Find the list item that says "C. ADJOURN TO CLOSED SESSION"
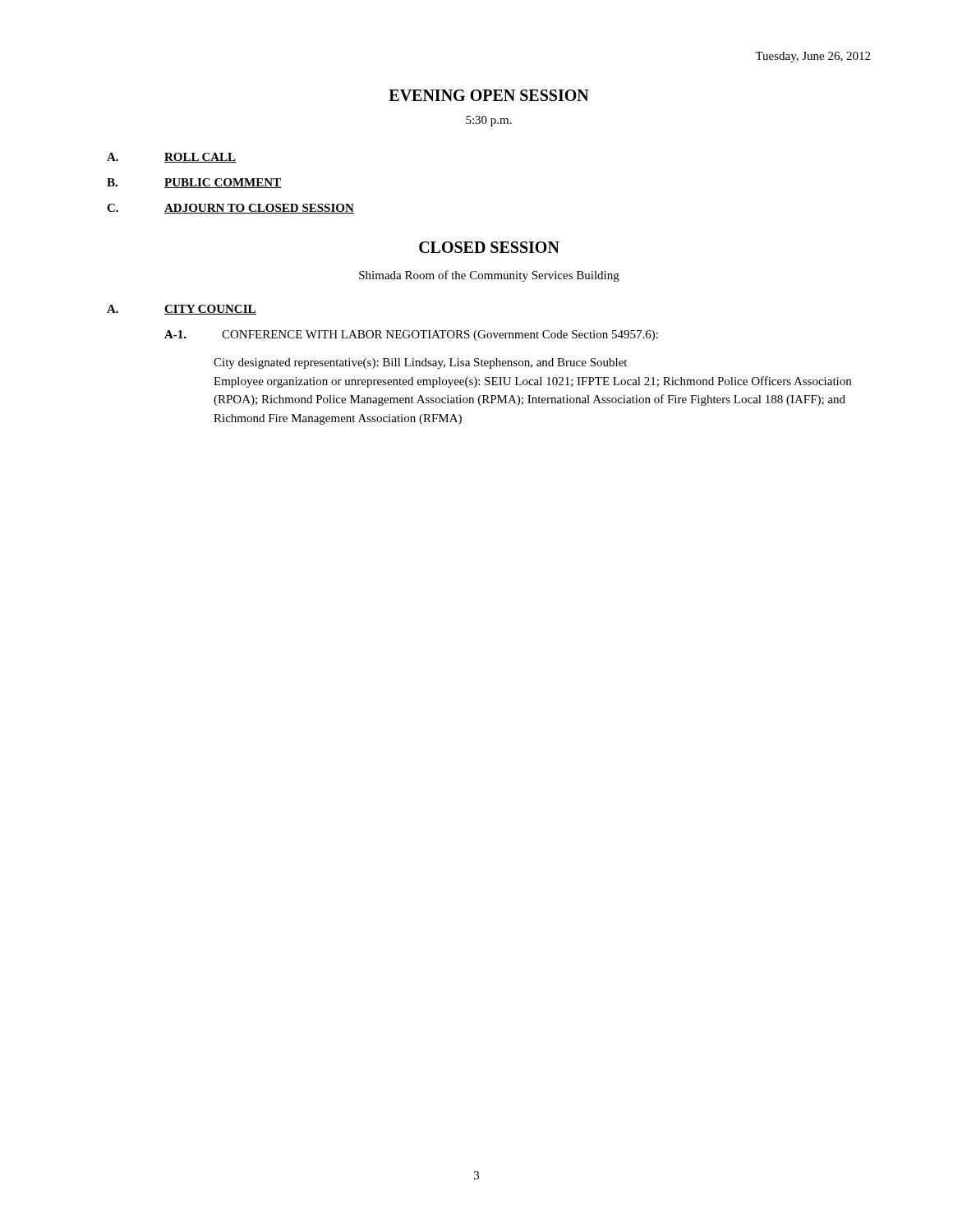The height and width of the screenshot is (1232, 953). [230, 208]
